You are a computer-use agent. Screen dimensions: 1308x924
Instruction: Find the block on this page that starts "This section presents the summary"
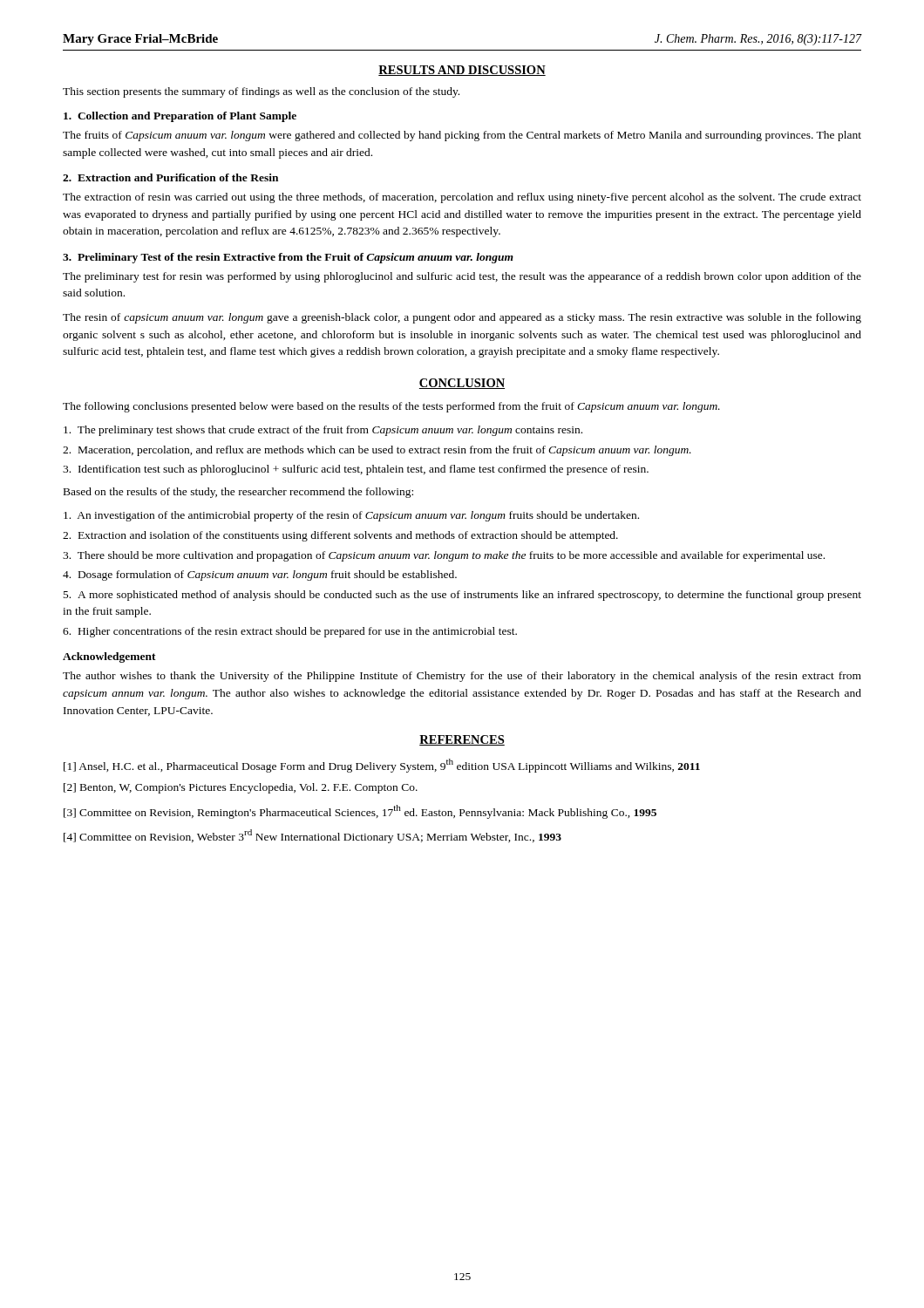tap(262, 91)
